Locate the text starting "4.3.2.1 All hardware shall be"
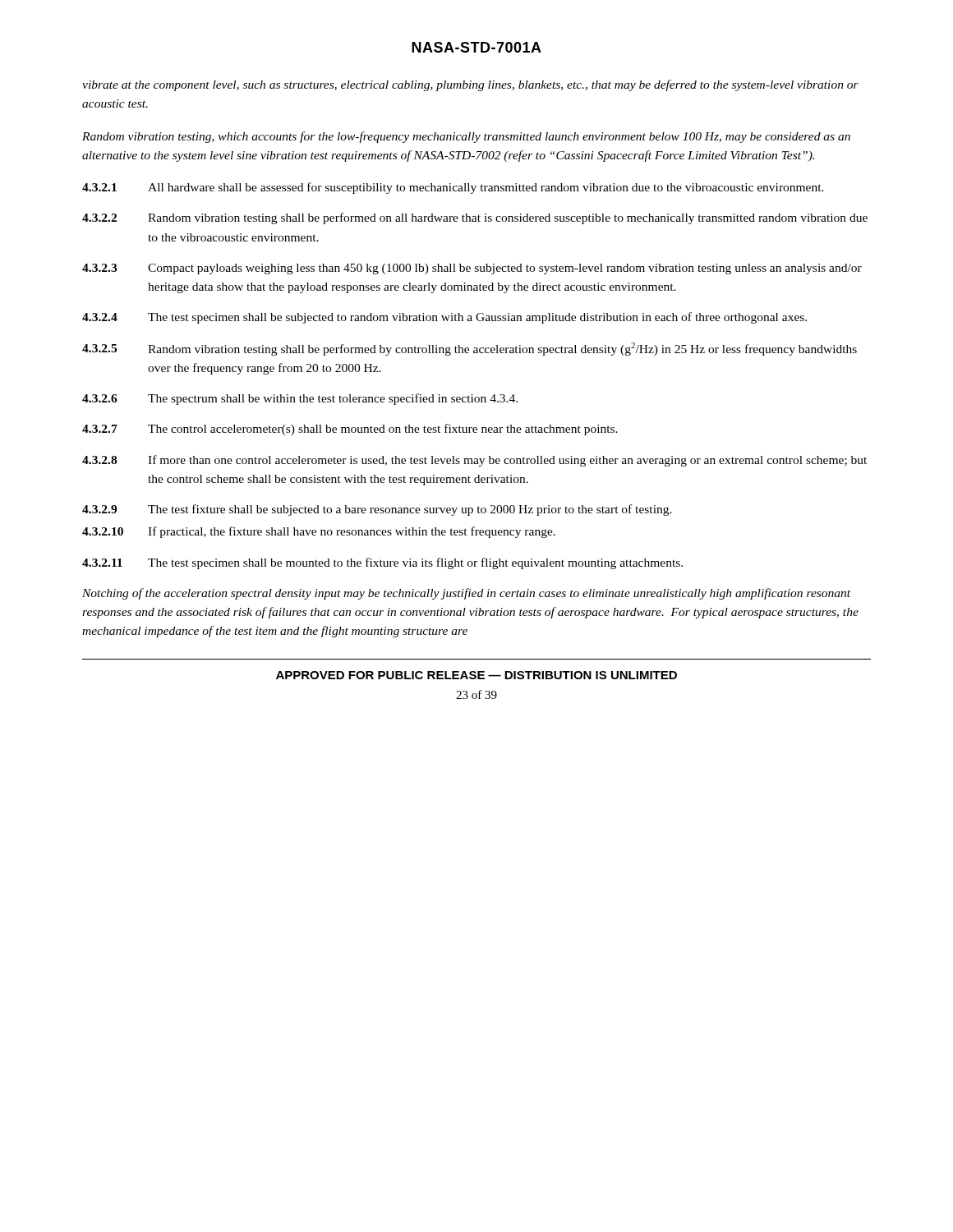 476,187
